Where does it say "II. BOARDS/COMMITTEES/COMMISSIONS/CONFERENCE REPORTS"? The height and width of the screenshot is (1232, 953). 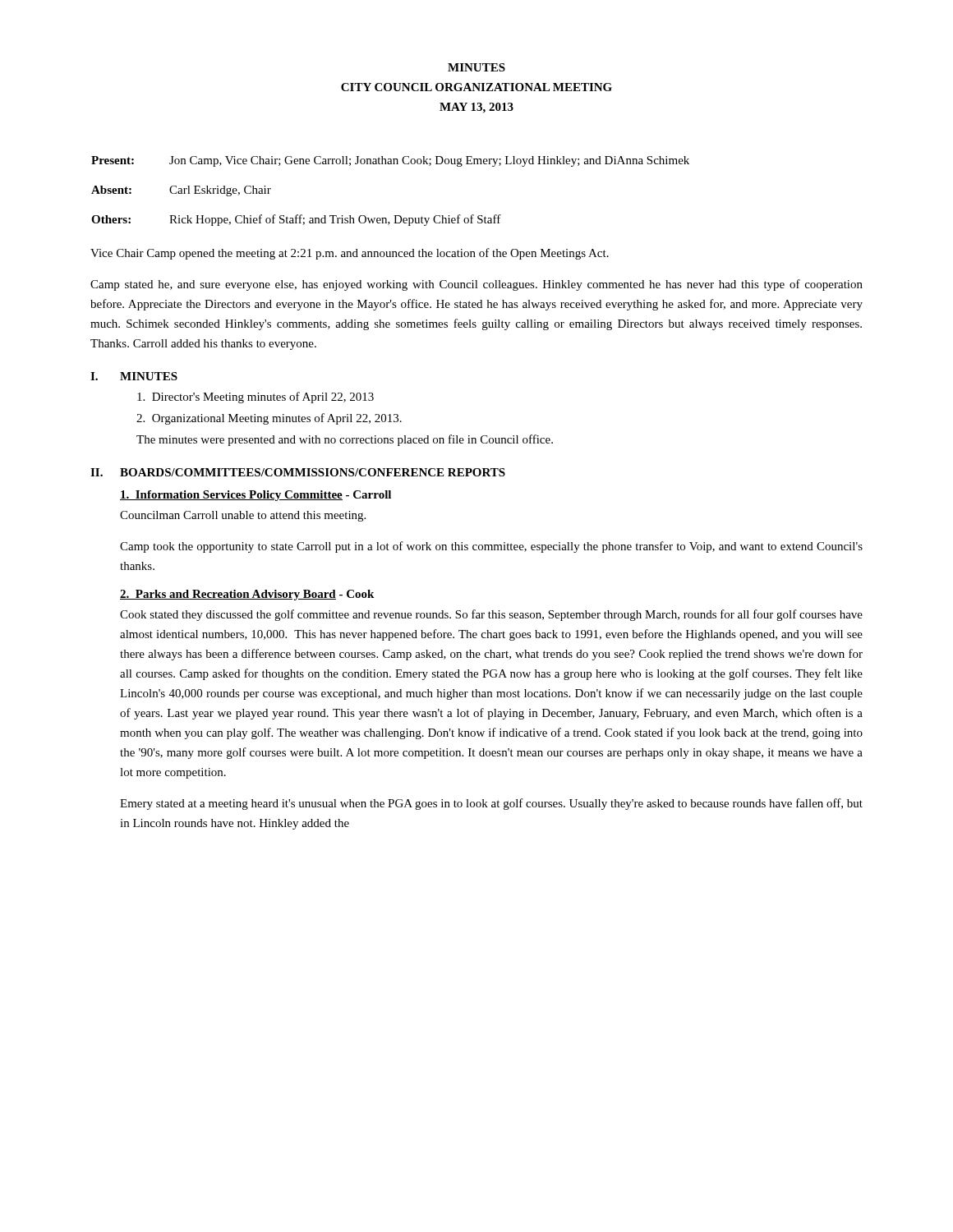click(298, 473)
